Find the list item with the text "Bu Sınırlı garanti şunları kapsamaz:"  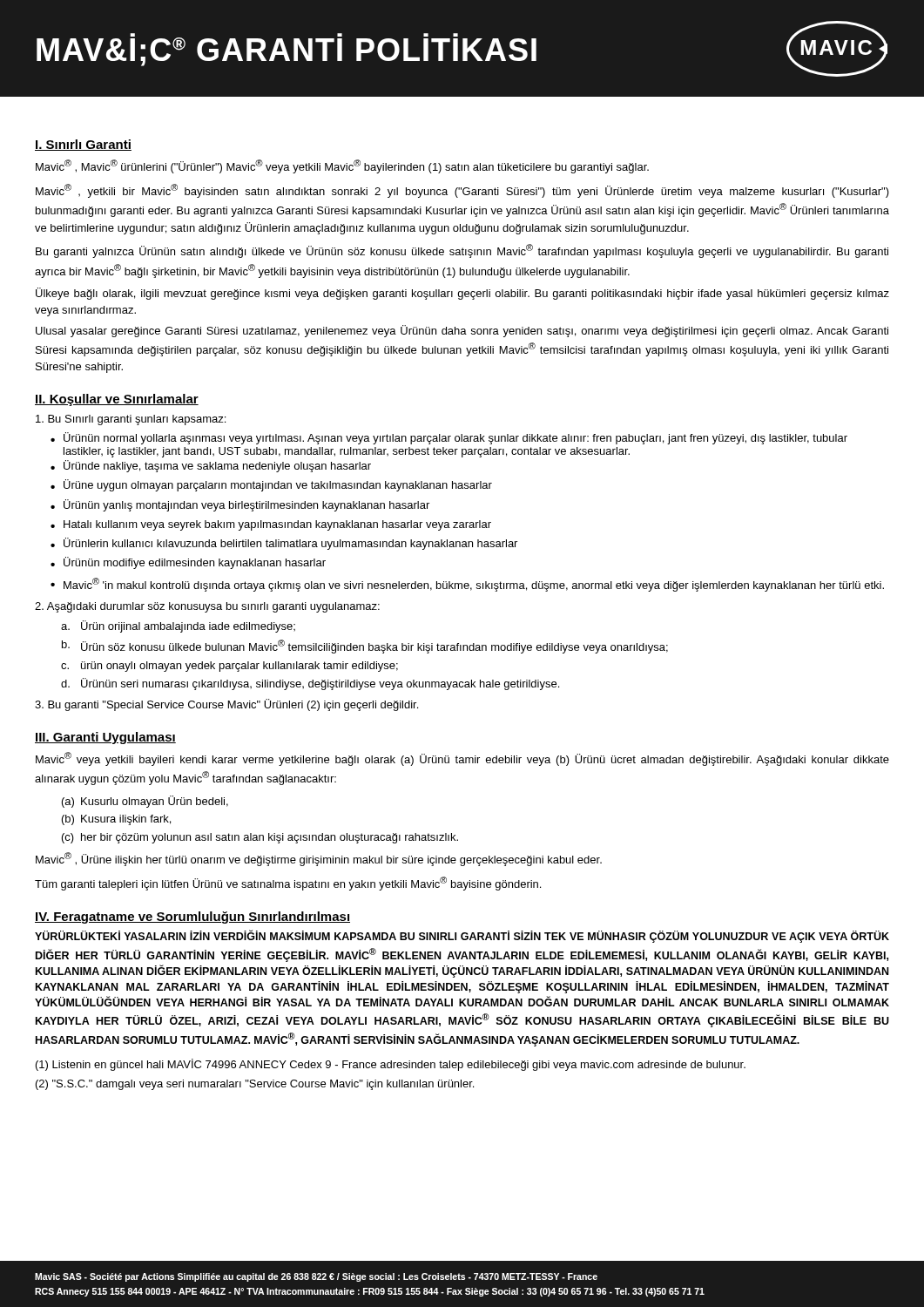click(131, 419)
